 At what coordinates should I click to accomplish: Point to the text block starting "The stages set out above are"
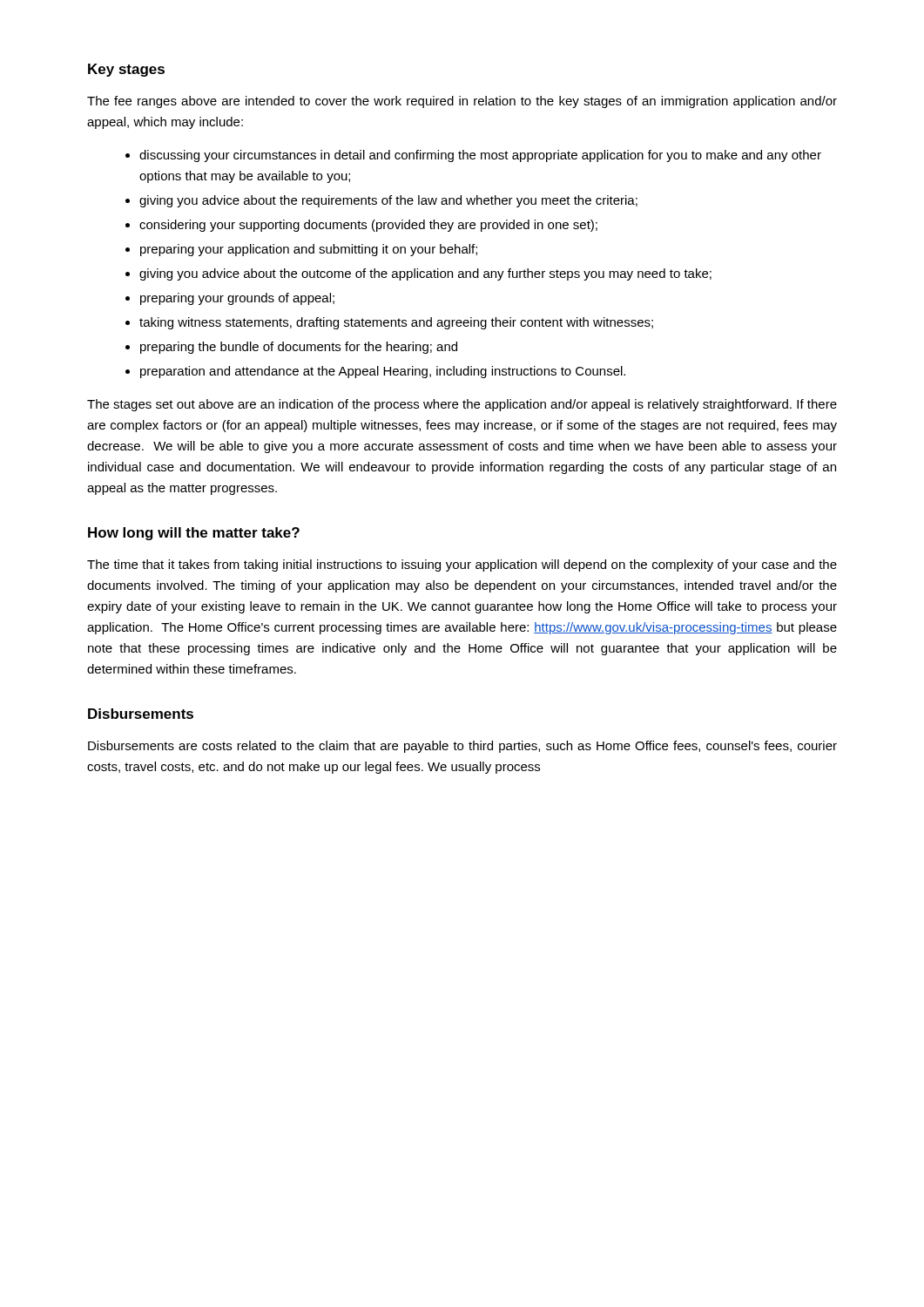pyautogui.click(x=462, y=446)
